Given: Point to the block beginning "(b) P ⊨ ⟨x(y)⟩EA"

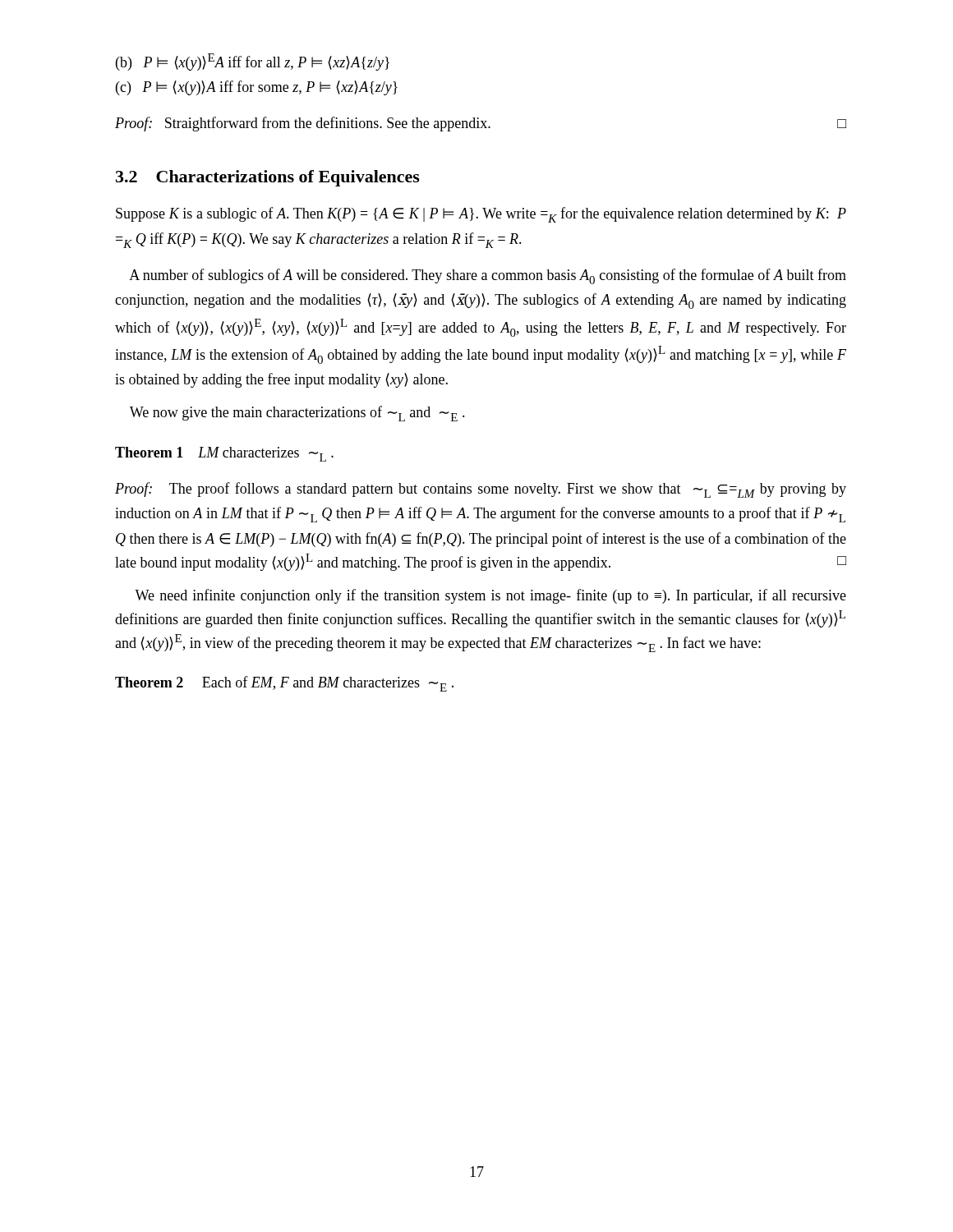Looking at the screenshot, I should point(253,61).
